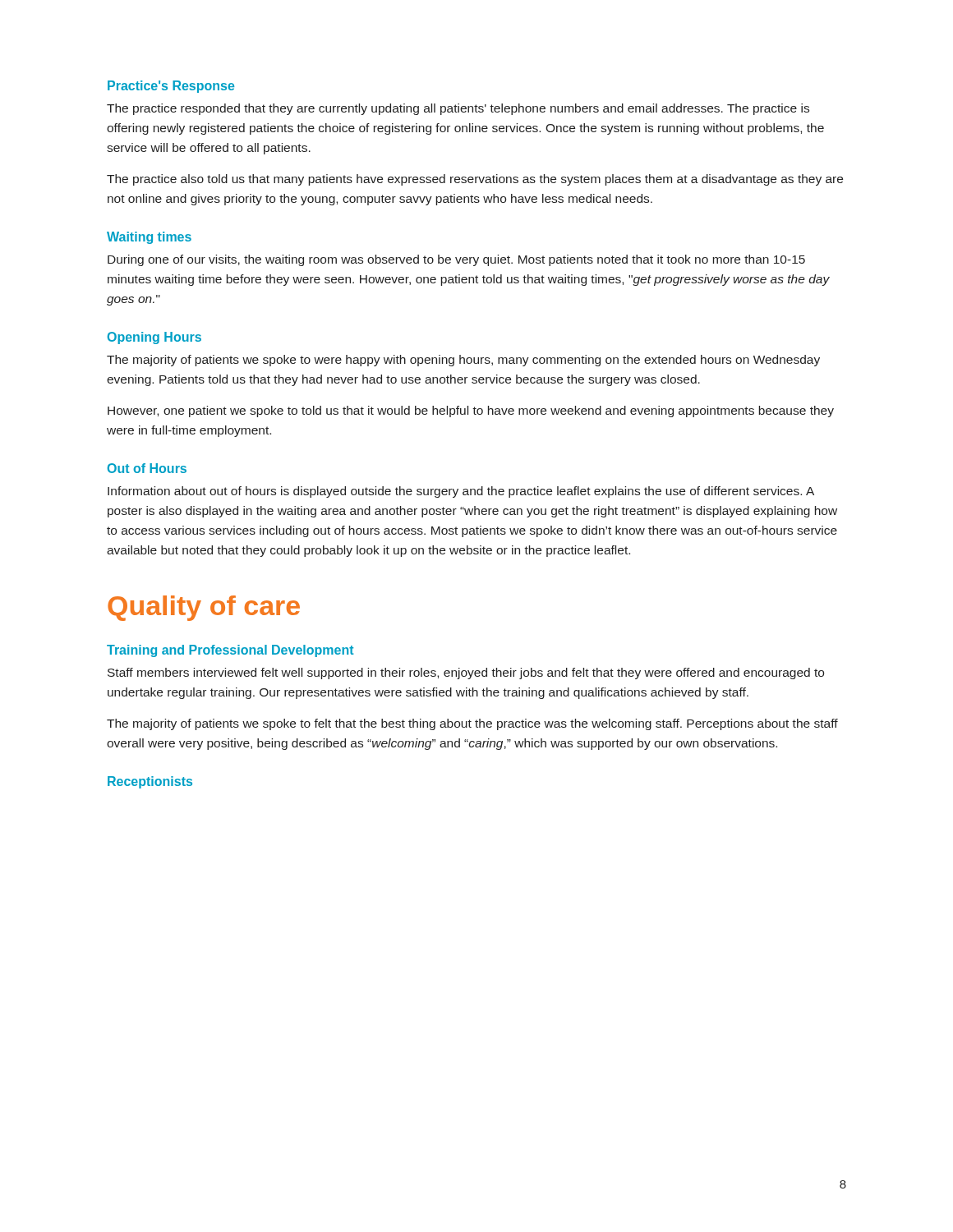Viewport: 953px width, 1232px height.
Task: Locate the section header that reads "Waiting times"
Action: pos(149,237)
